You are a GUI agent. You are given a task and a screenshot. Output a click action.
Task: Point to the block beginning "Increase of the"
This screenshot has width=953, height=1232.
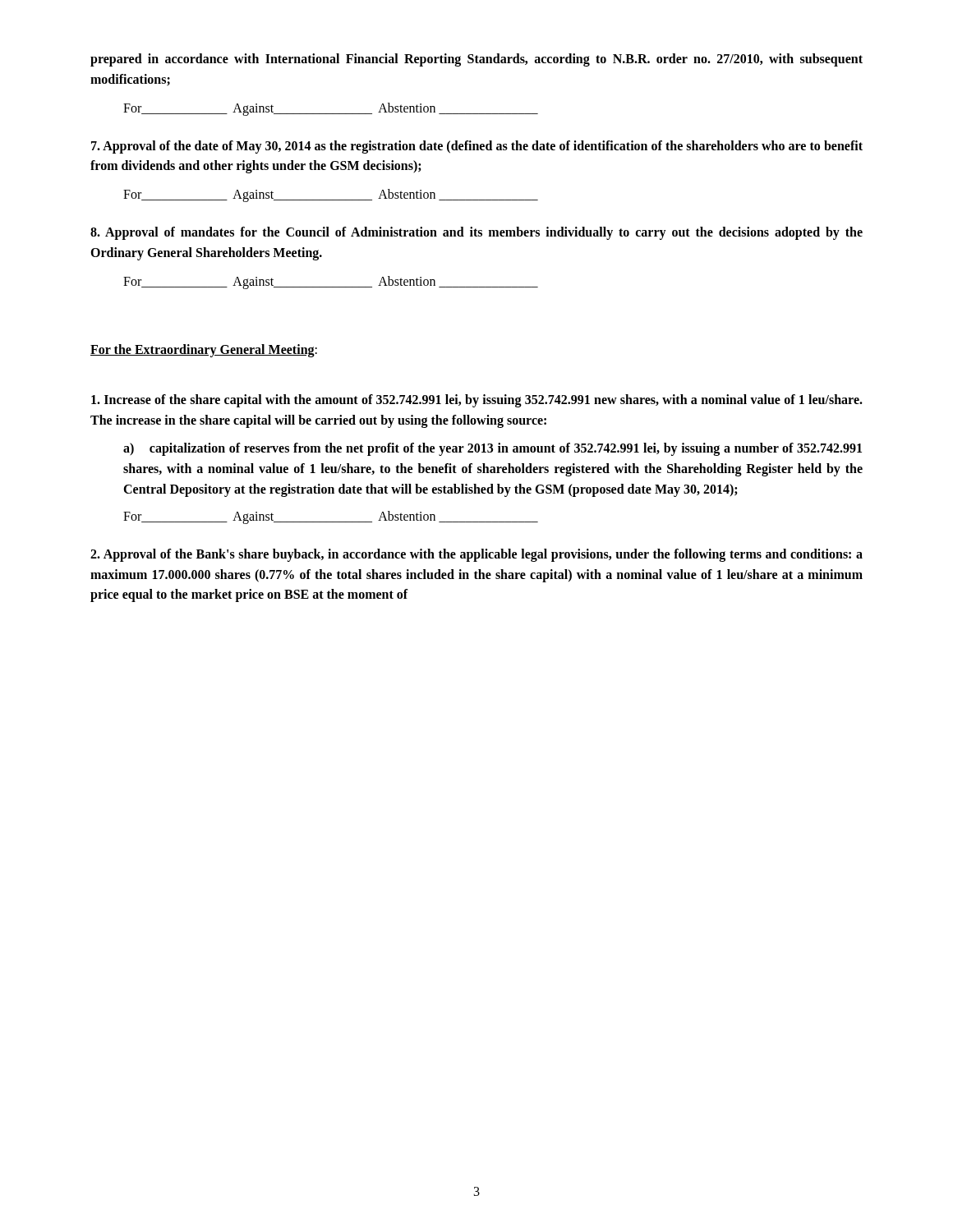coord(476,410)
